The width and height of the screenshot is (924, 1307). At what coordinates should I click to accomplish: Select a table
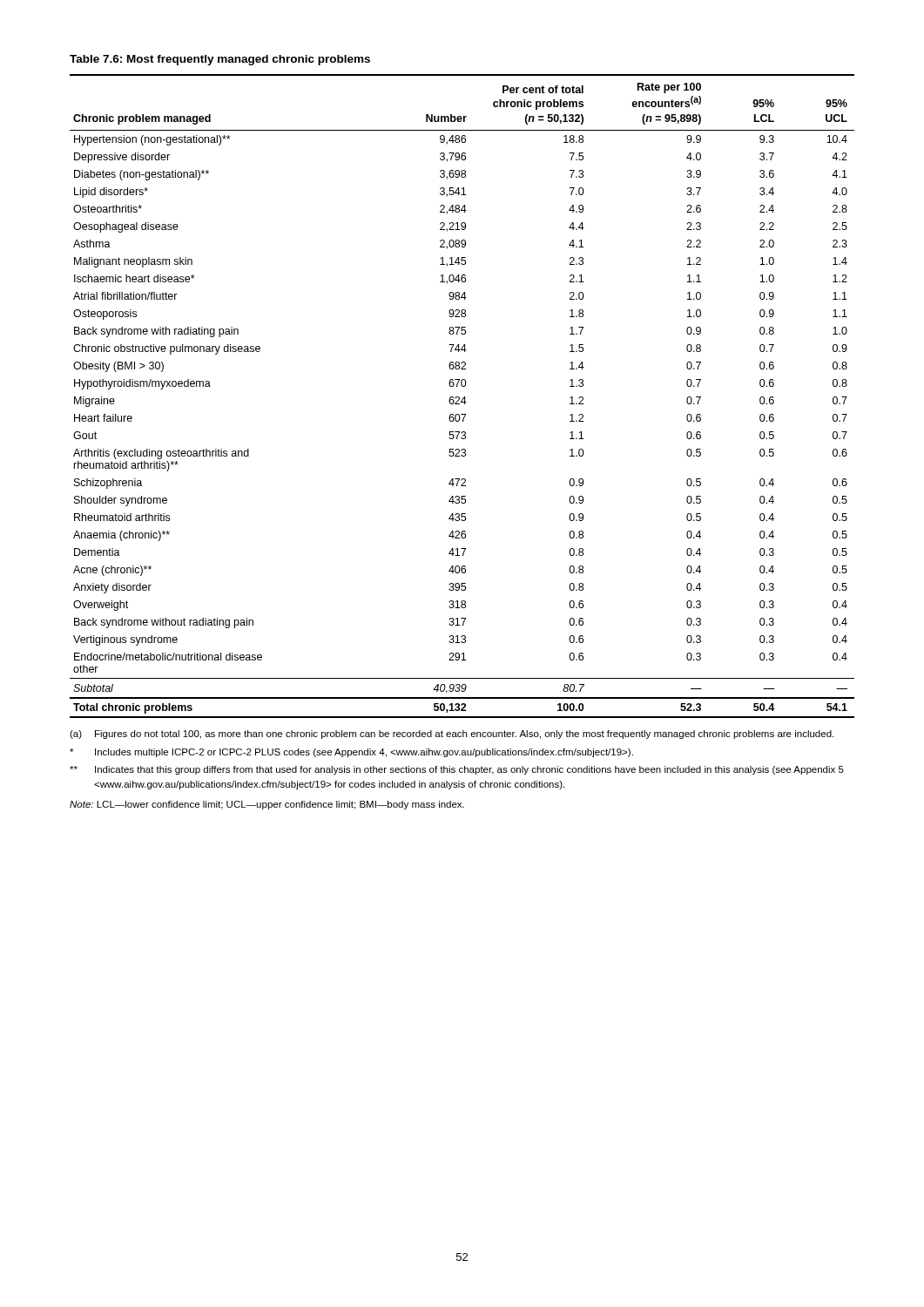pos(462,396)
